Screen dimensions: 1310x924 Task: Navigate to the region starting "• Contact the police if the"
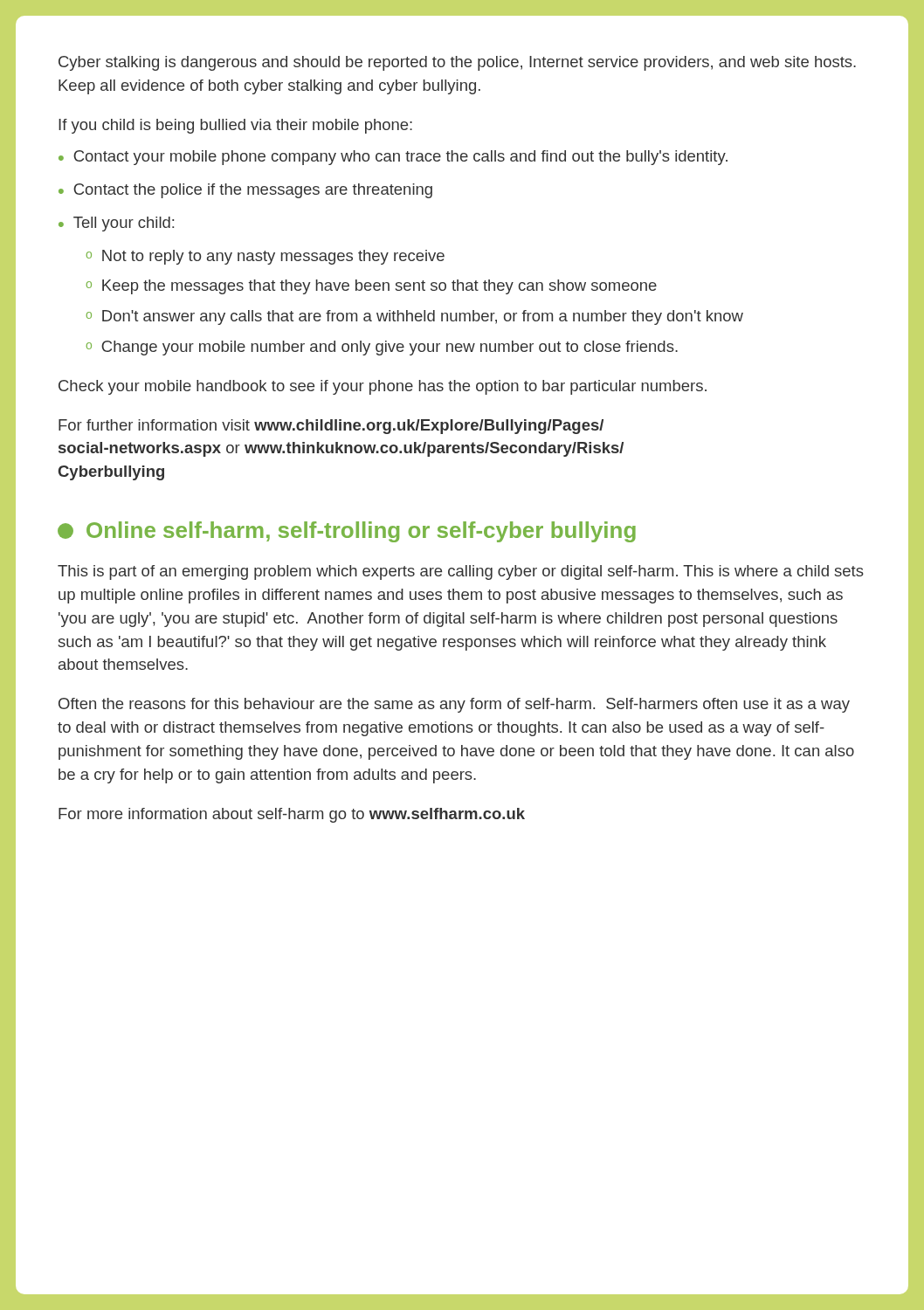(x=245, y=191)
